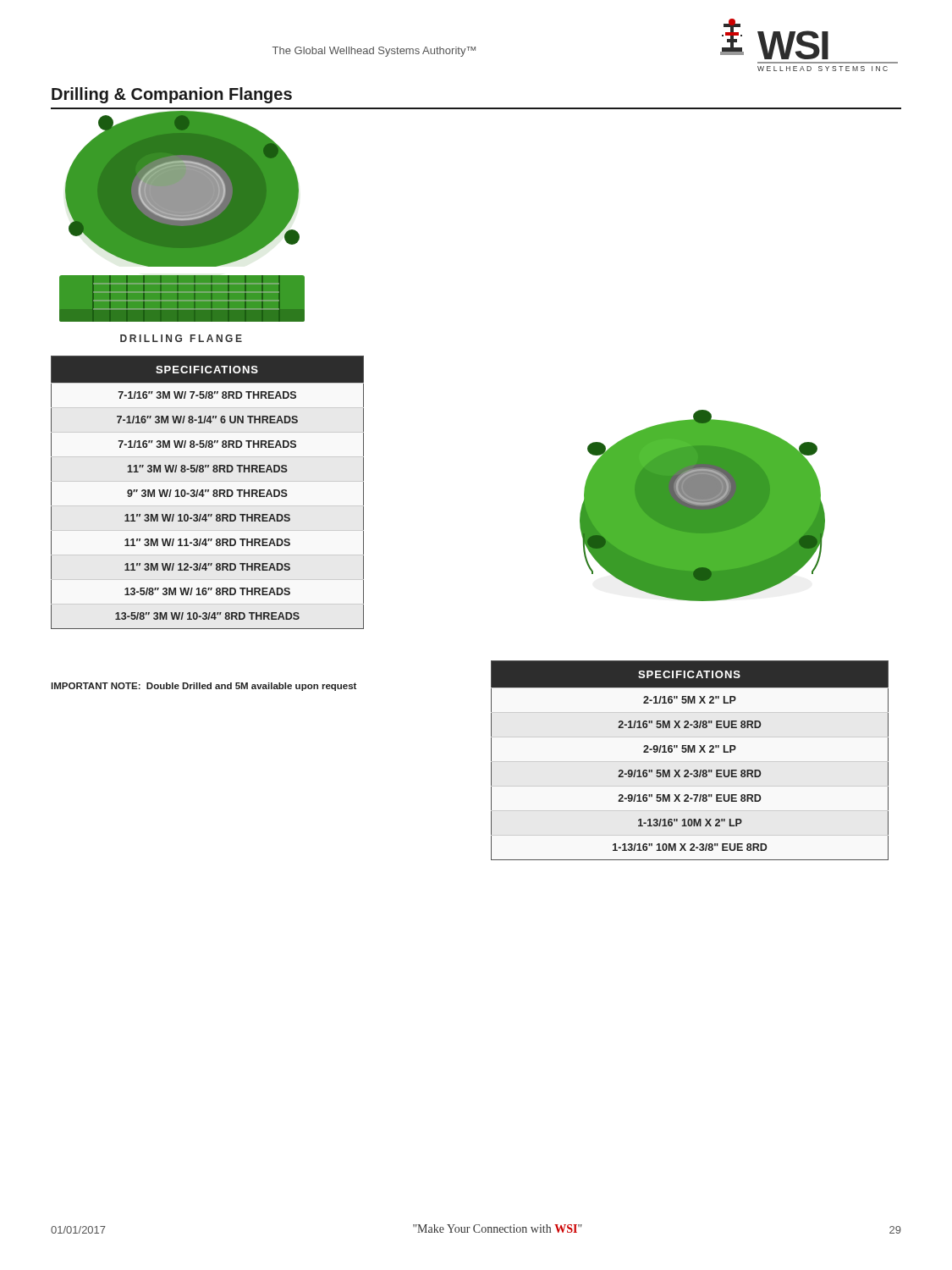This screenshot has height=1270, width=952.
Task: Point to the block starting "IMPORTANT NOTE: Double"
Action: [x=258, y=686]
